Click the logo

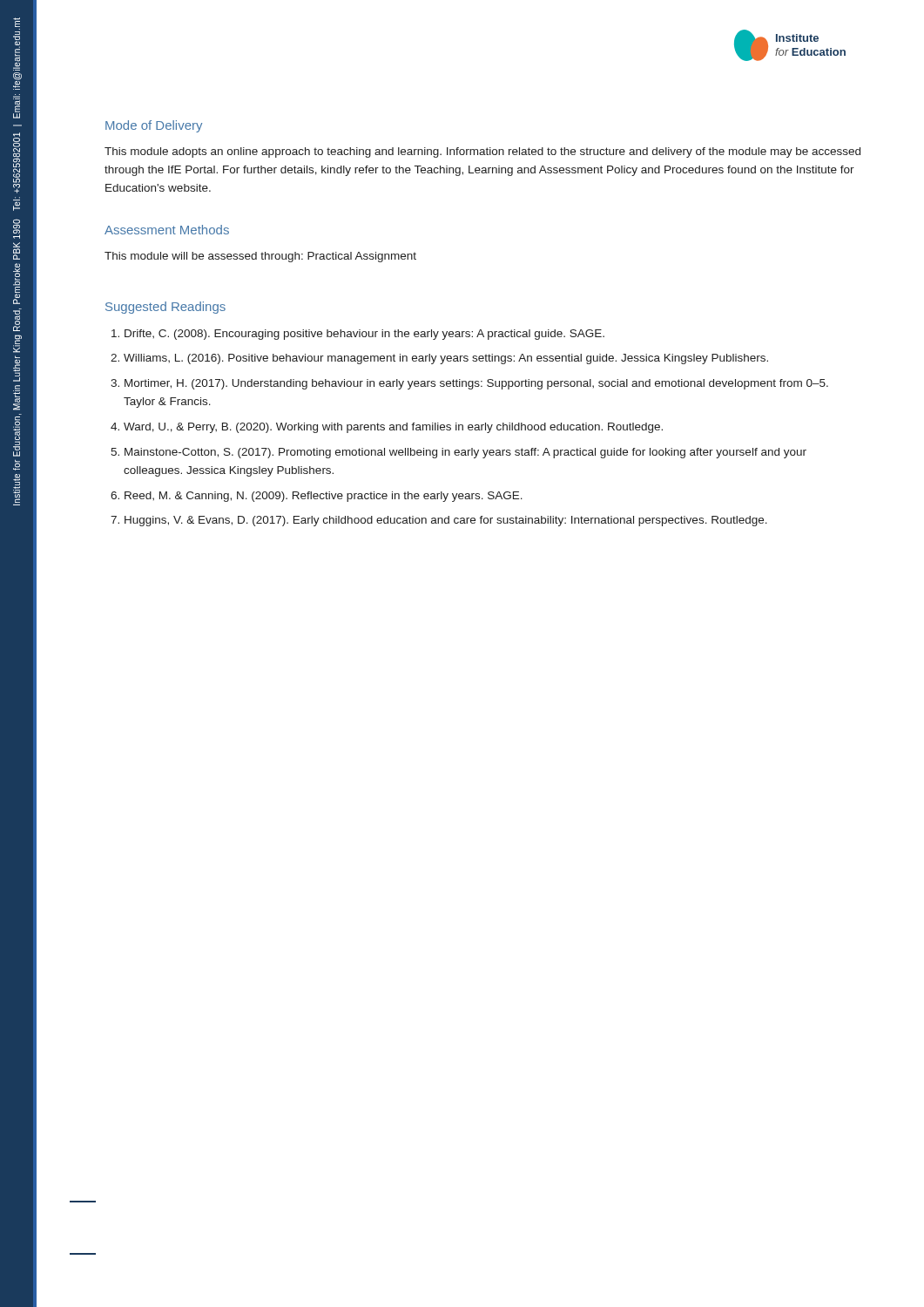click(793, 51)
